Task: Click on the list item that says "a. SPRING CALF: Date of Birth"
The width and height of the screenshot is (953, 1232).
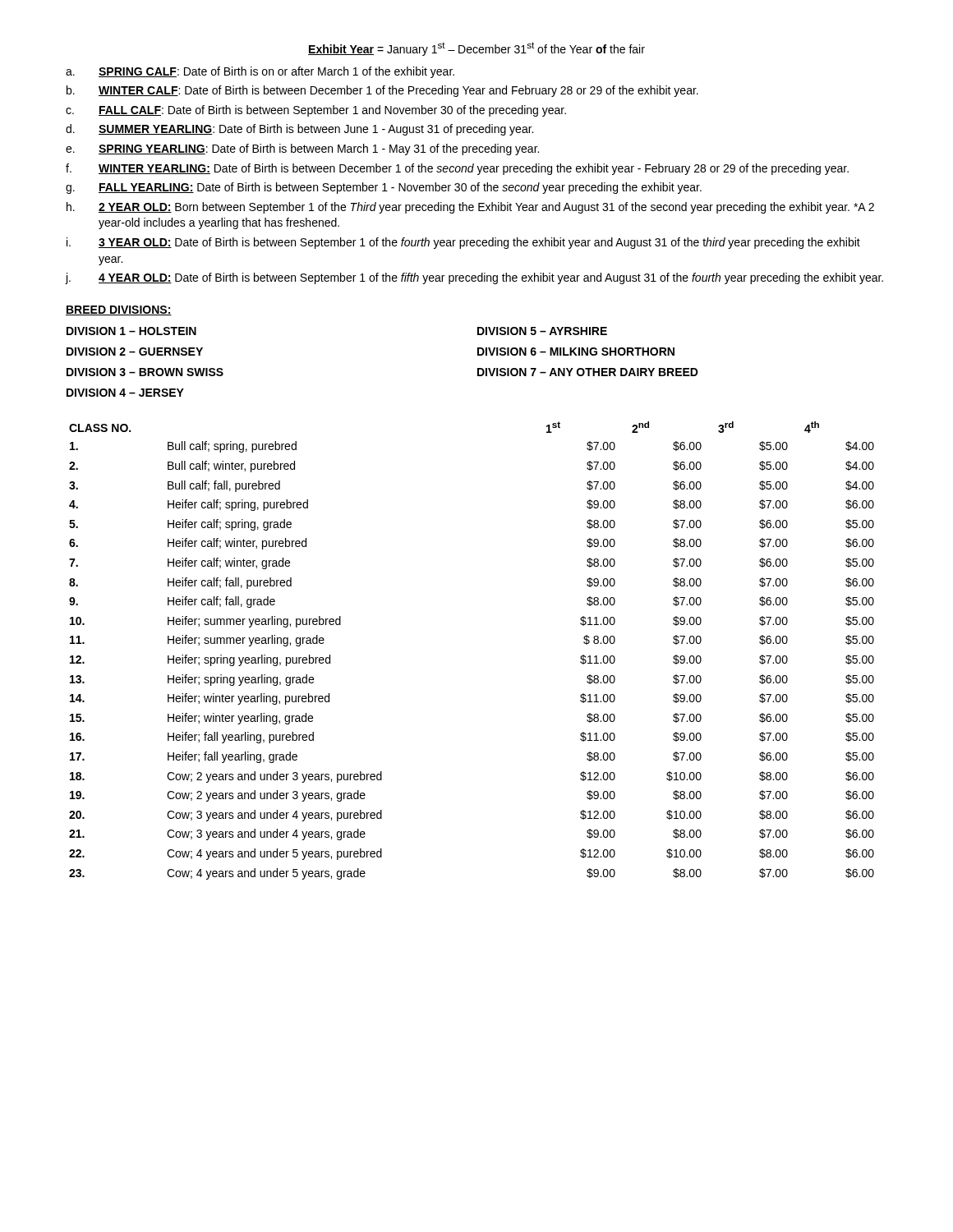Action: [260, 72]
